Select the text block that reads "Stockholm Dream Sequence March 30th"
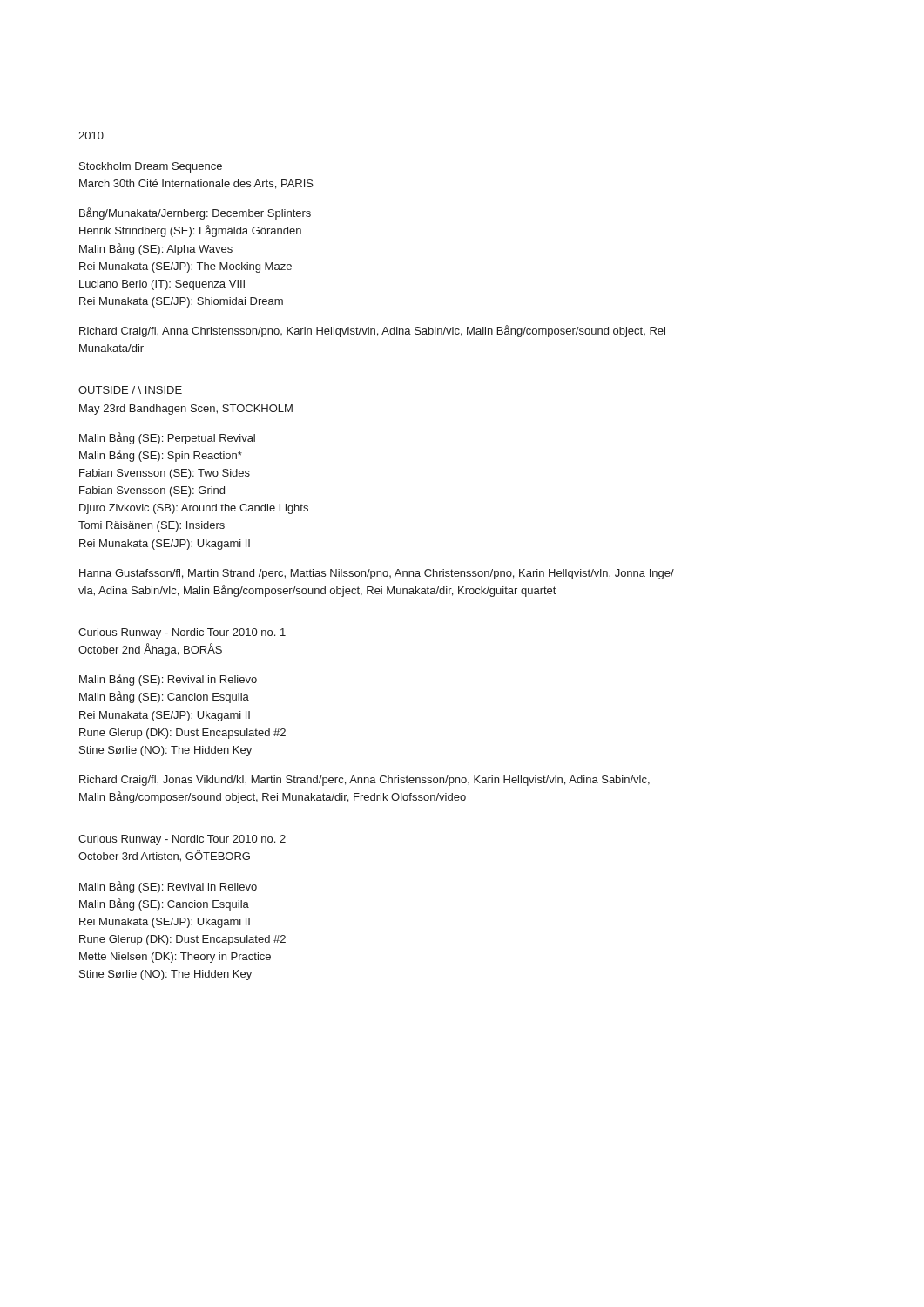The width and height of the screenshot is (924, 1307). pyautogui.click(x=196, y=175)
